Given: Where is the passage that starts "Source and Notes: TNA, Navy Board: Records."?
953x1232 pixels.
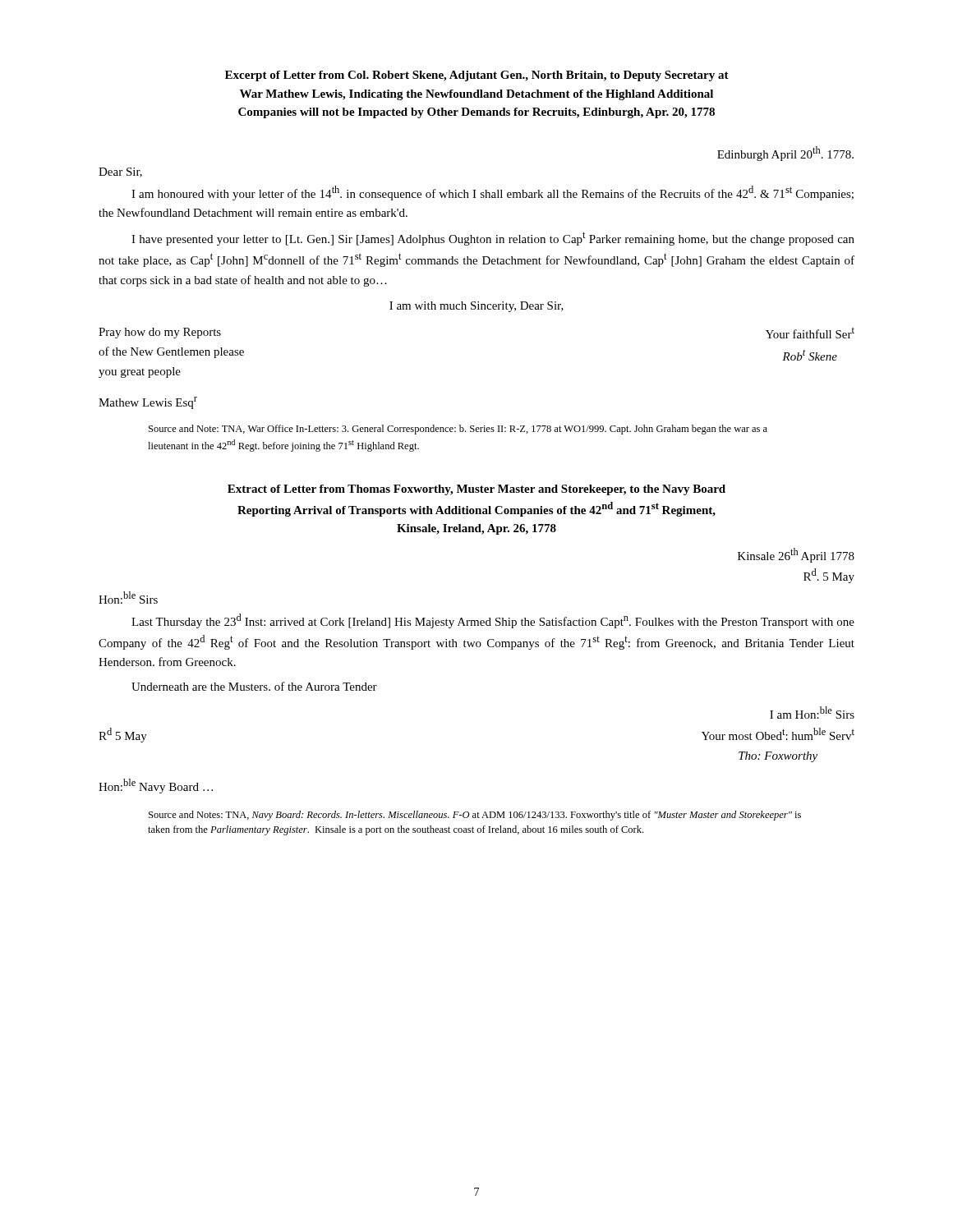Looking at the screenshot, I should (x=475, y=822).
